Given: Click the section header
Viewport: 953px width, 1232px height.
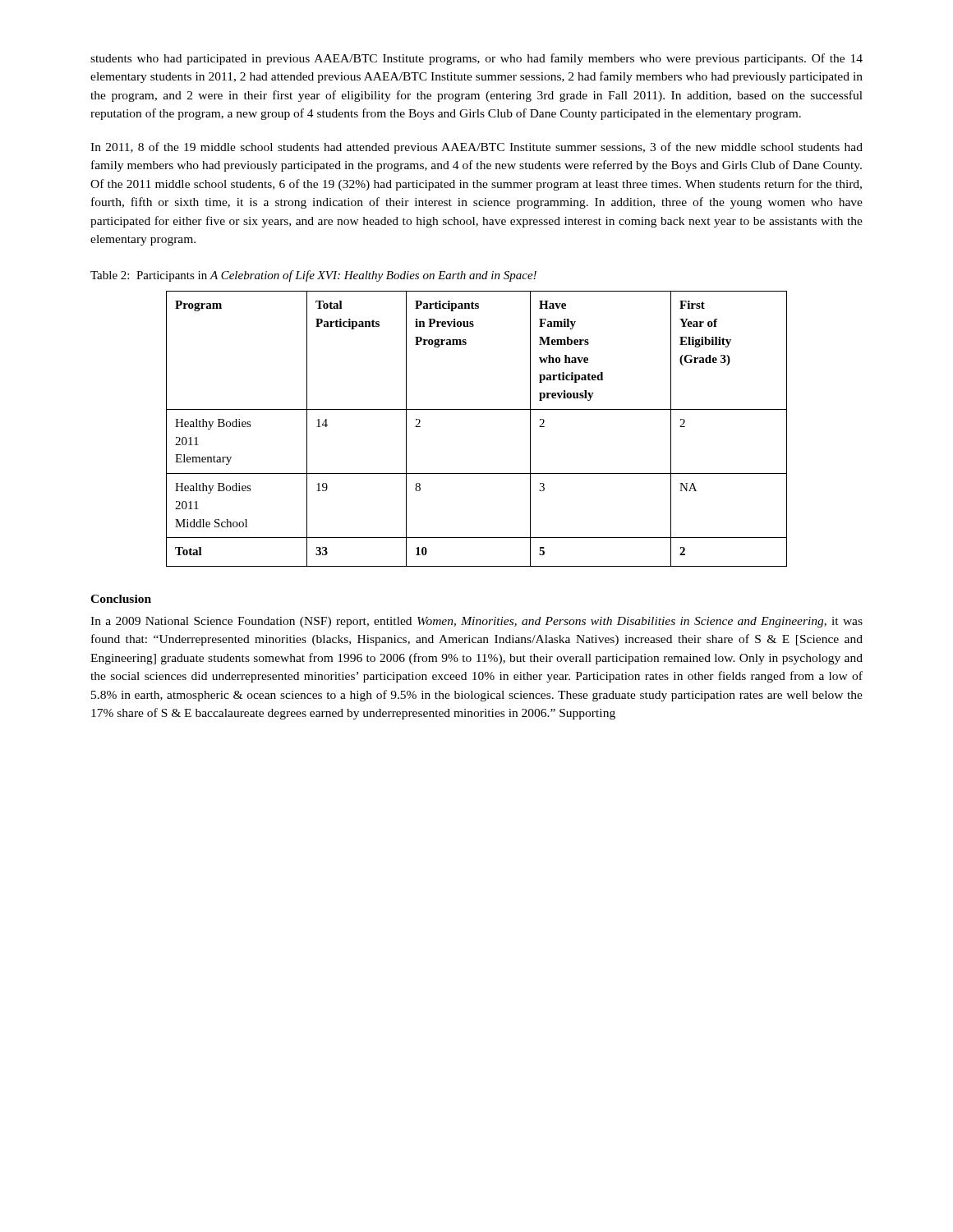Looking at the screenshot, I should coord(121,599).
